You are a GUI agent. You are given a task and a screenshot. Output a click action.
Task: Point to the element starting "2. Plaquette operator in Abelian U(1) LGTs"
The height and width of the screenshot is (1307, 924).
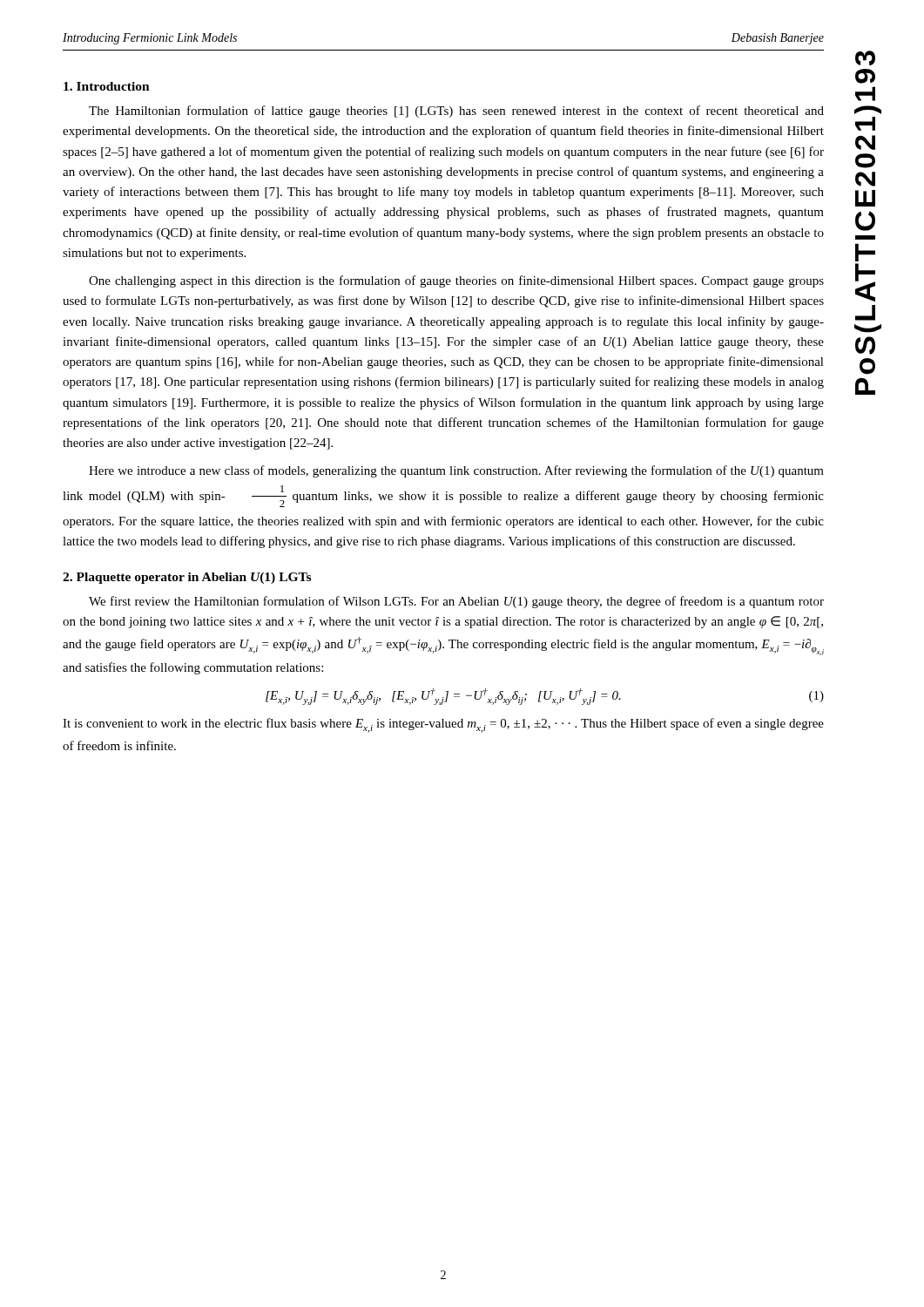click(x=187, y=577)
